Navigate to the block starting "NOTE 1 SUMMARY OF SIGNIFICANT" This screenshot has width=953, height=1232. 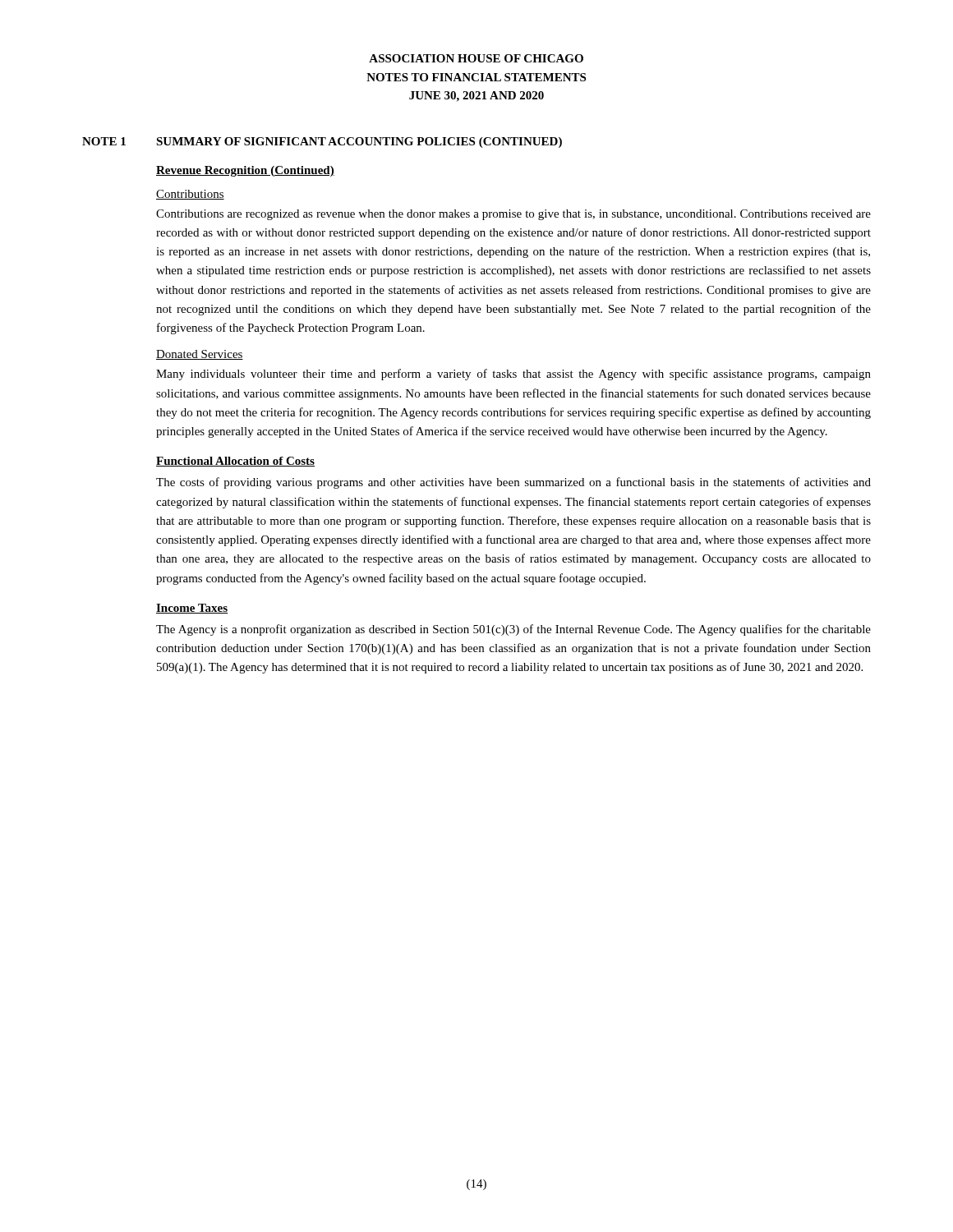coord(322,141)
